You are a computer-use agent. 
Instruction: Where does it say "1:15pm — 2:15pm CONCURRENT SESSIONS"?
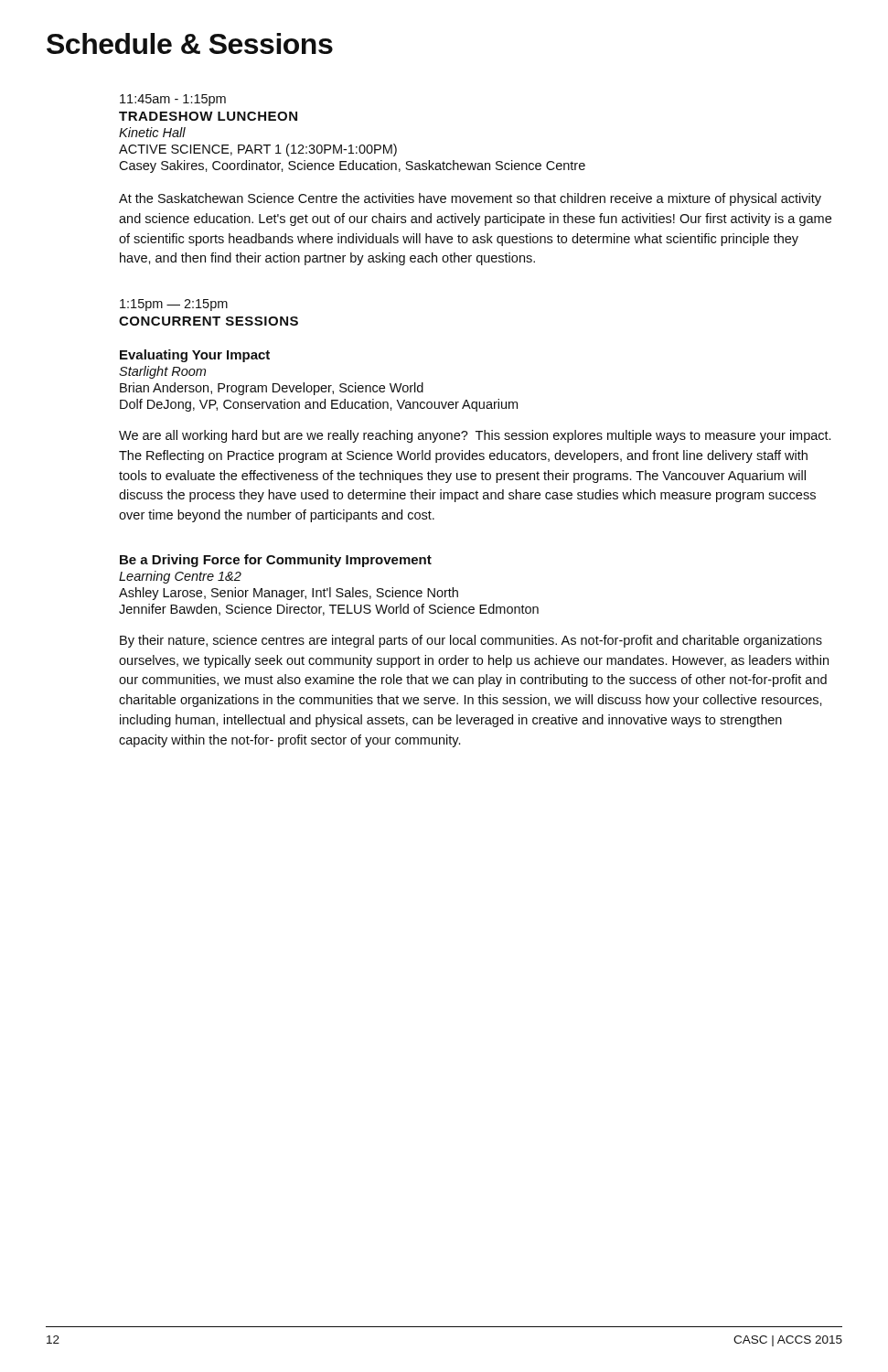[174, 305]
